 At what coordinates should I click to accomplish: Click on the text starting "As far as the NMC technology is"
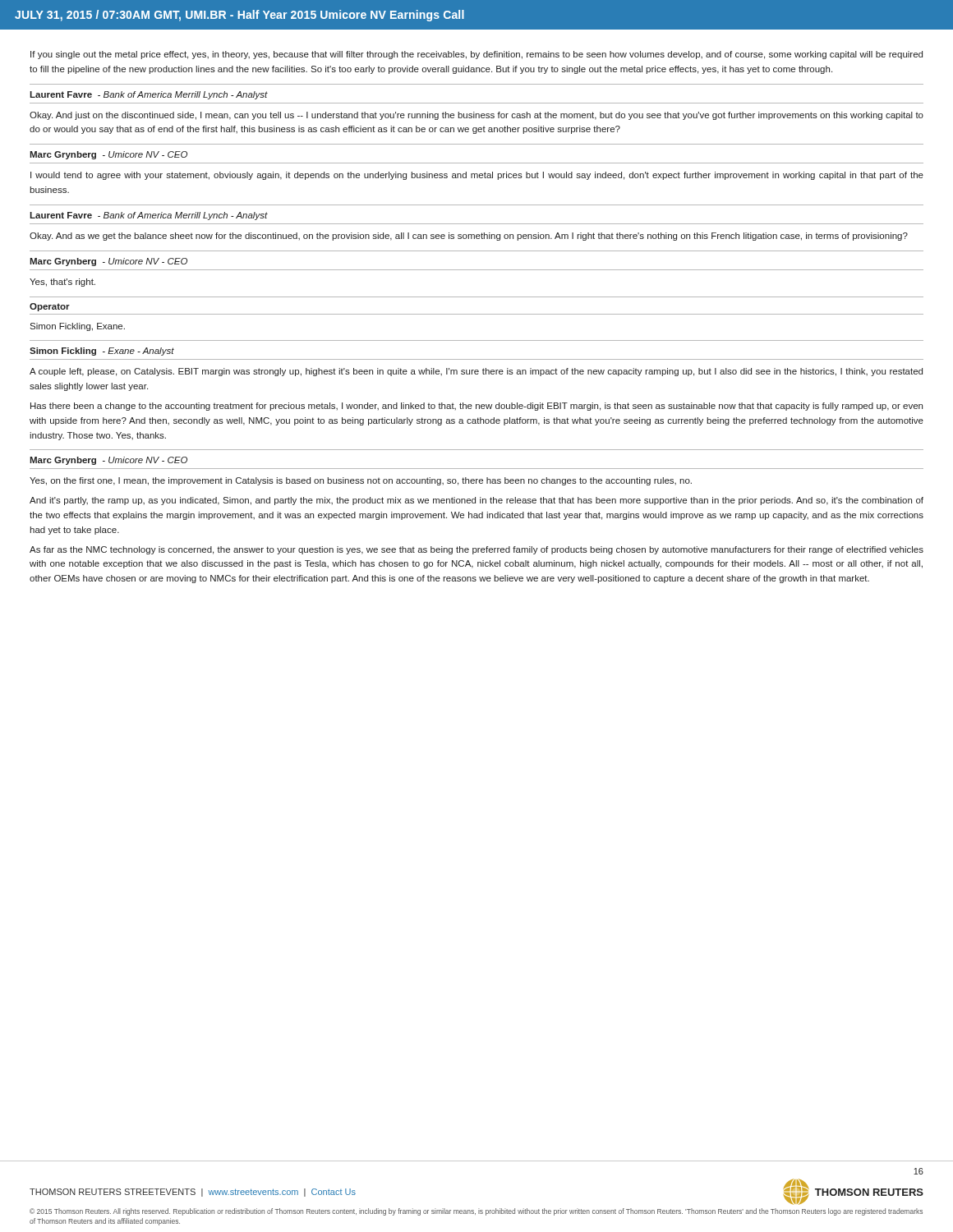[x=476, y=564]
